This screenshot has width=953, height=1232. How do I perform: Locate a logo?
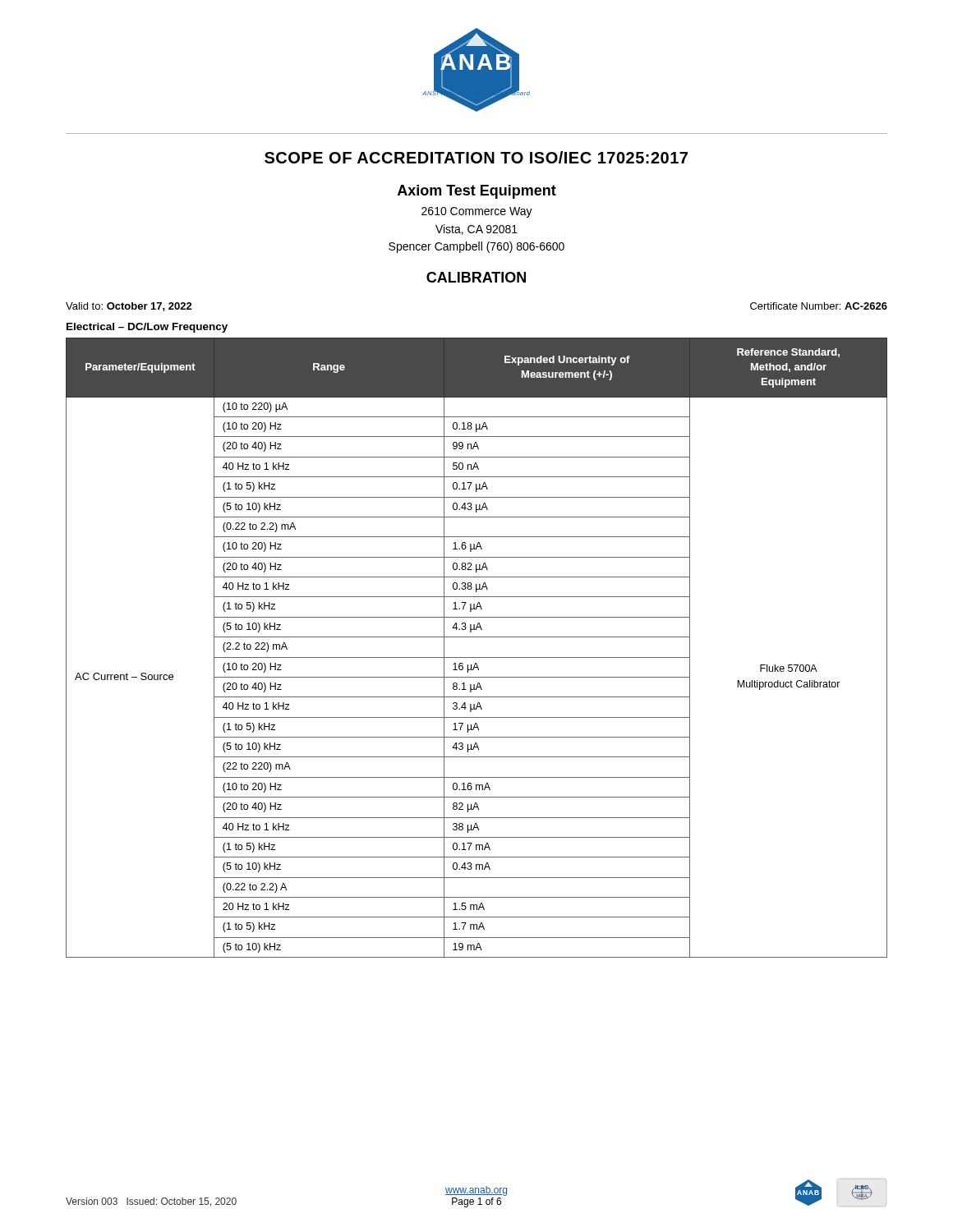point(476,71)
